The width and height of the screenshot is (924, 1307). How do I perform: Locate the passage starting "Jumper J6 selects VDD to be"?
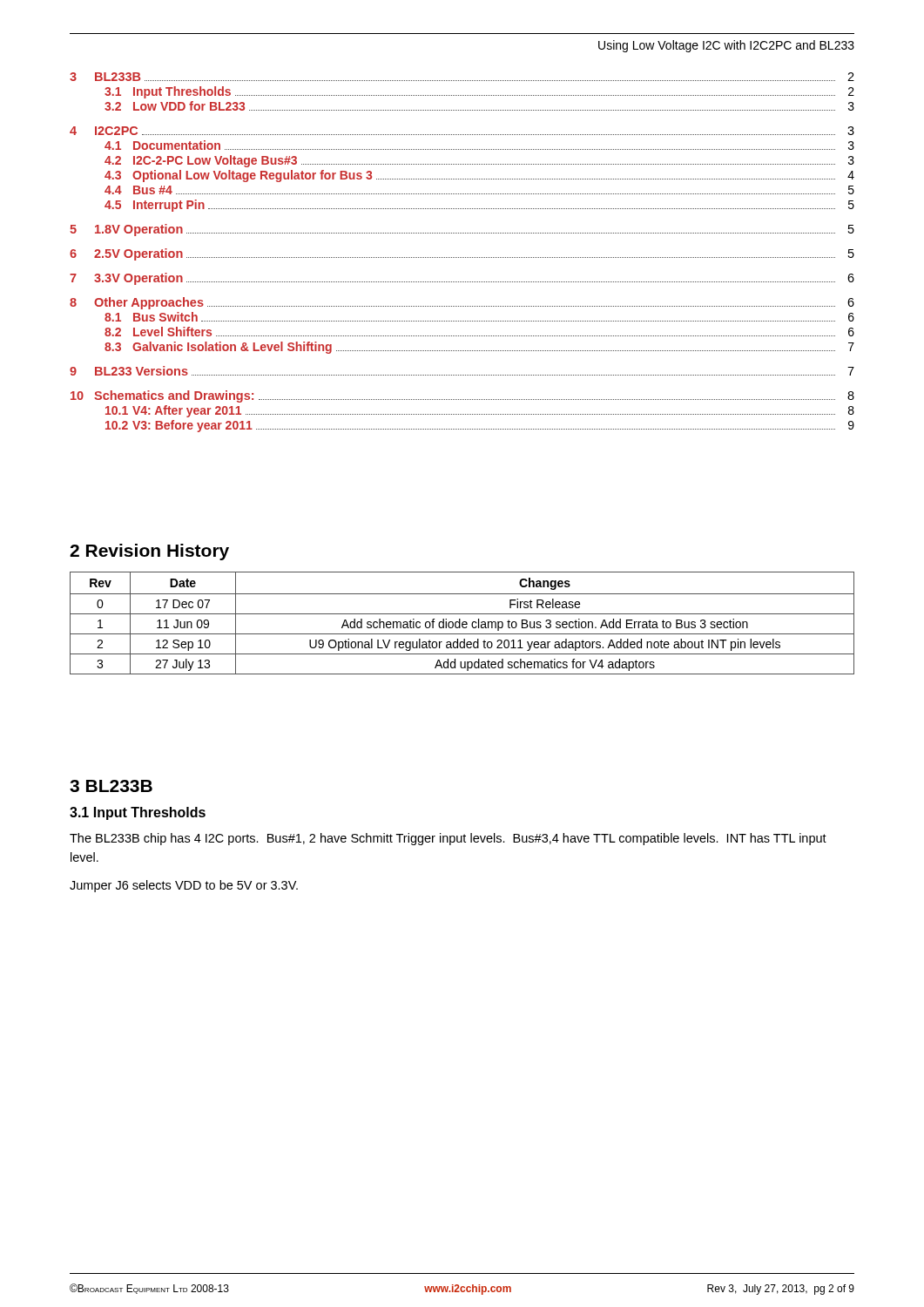click(184, 885)
